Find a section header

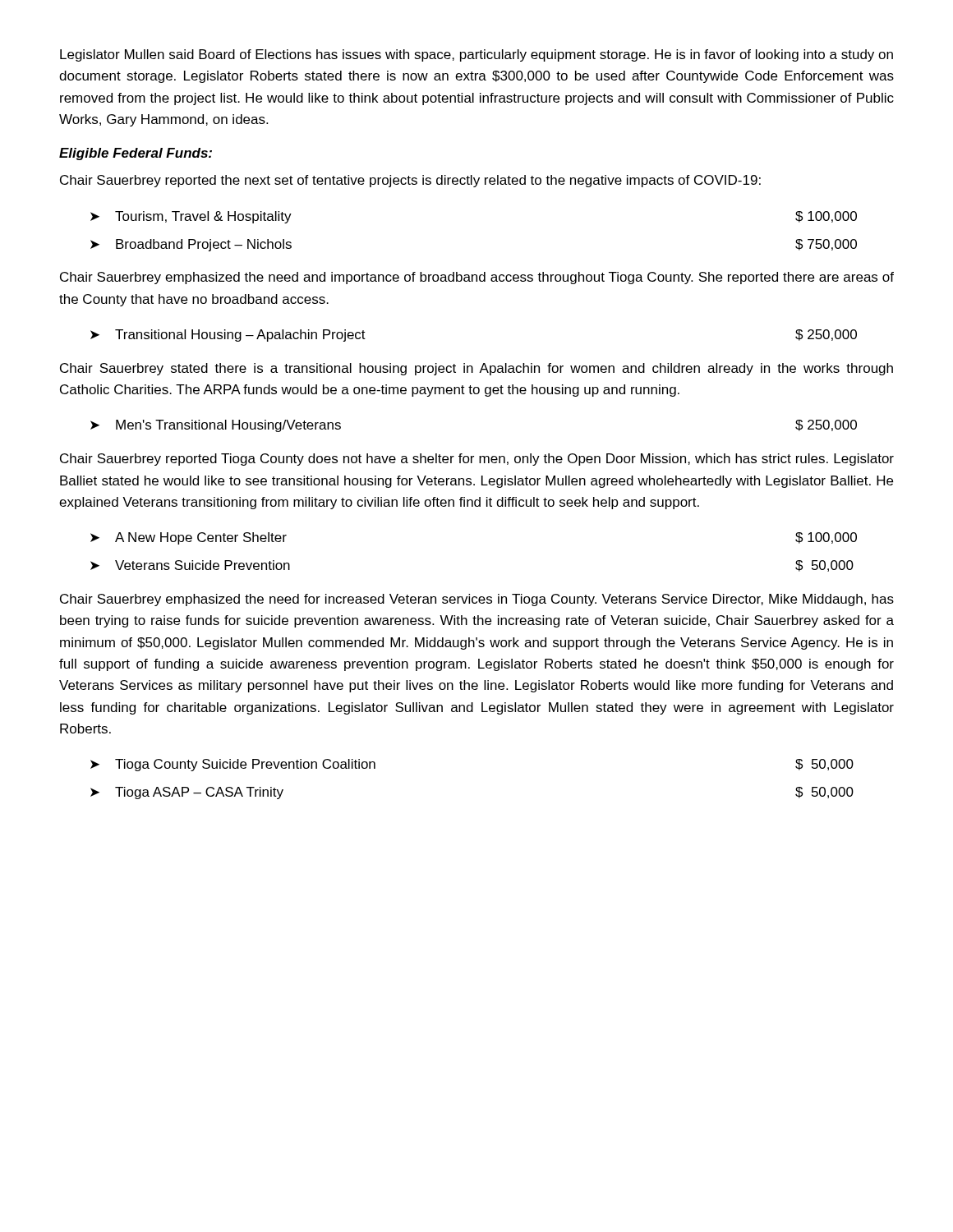(x=136, y=154)
